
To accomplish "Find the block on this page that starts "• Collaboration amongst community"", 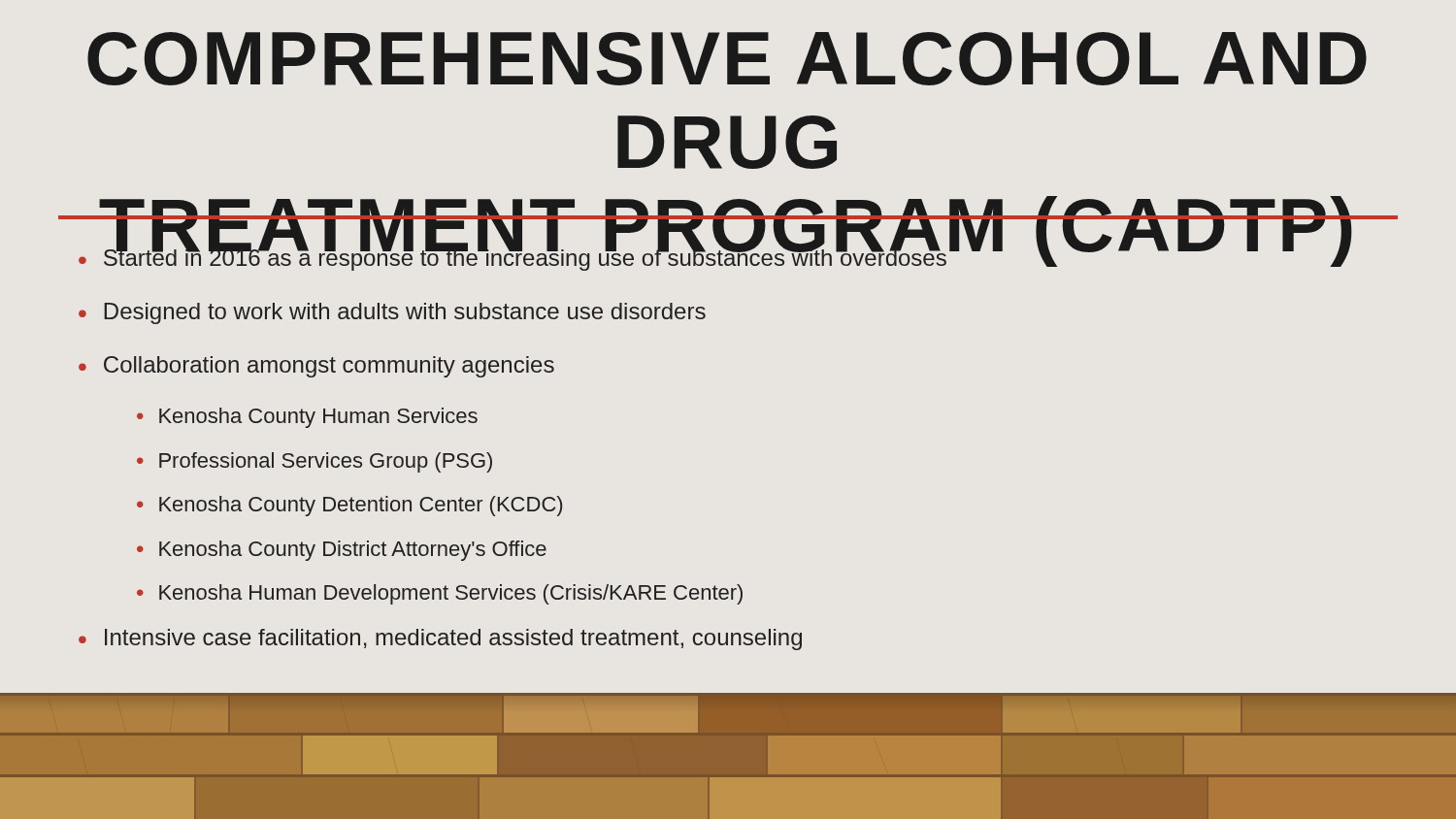I will (x=316, y=367).
